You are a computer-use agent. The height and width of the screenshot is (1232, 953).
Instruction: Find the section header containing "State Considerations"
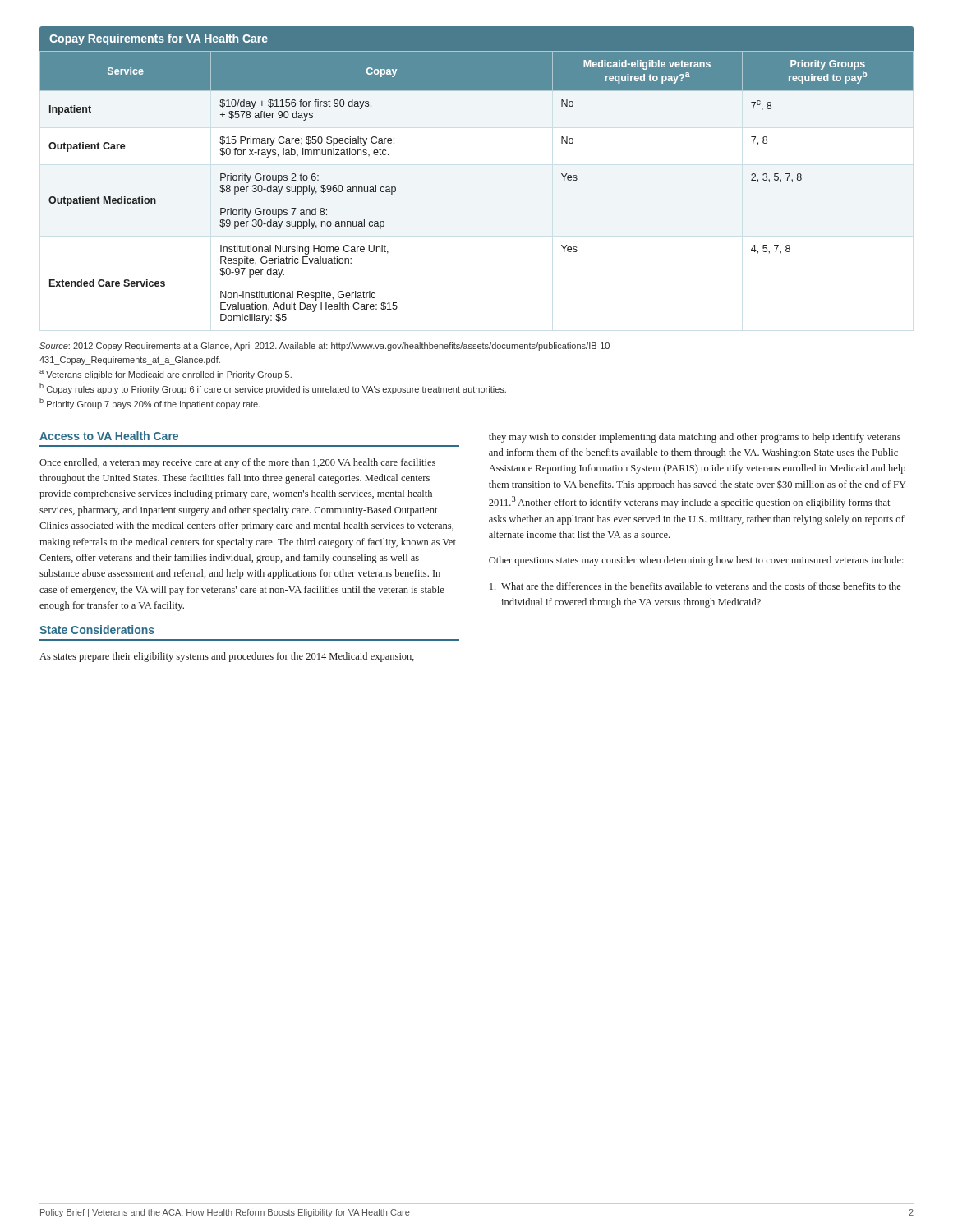(x=97, y=630)
